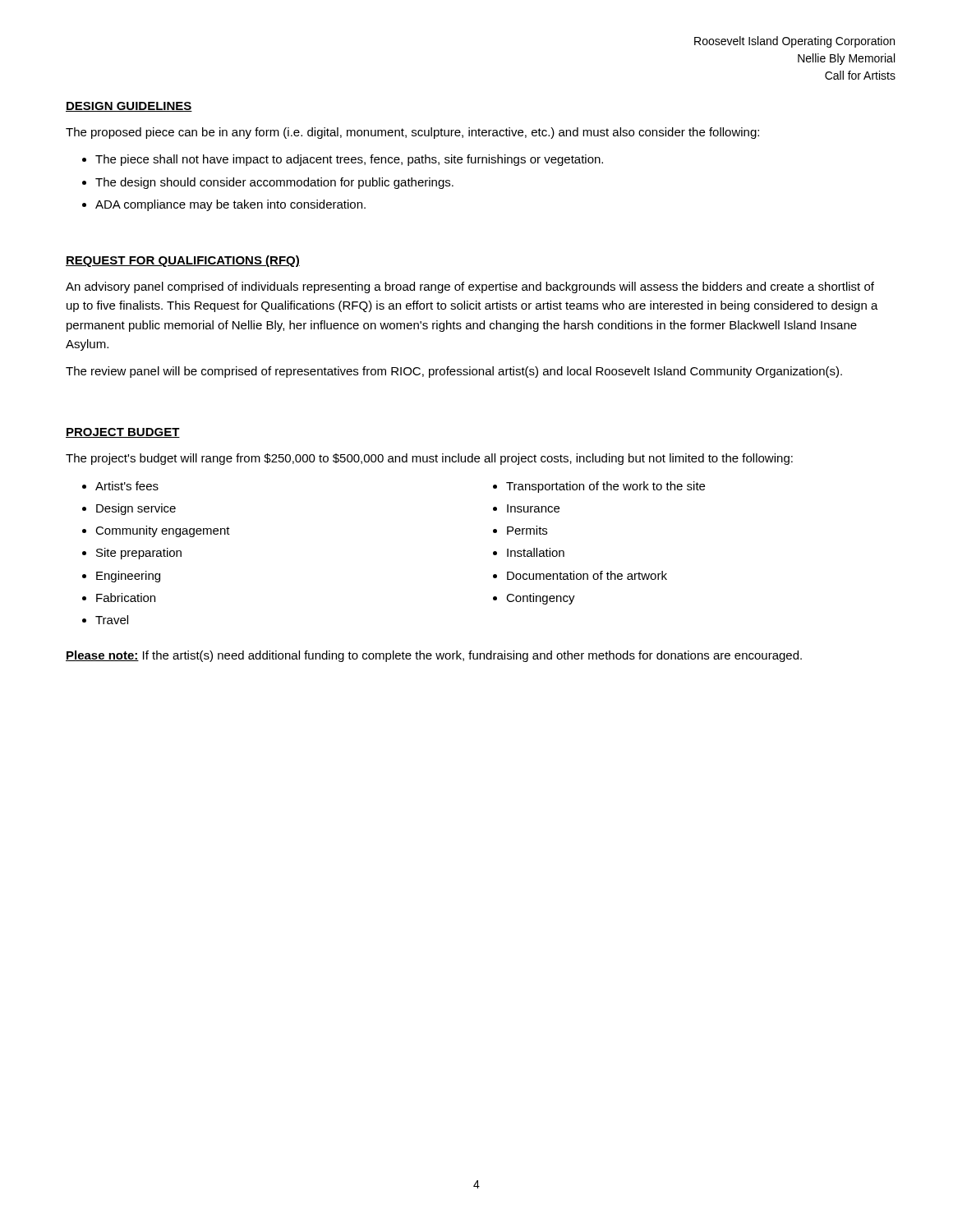
Task: Navigate to the region starting "Community engagement"
Action: (x=156, y=531)
